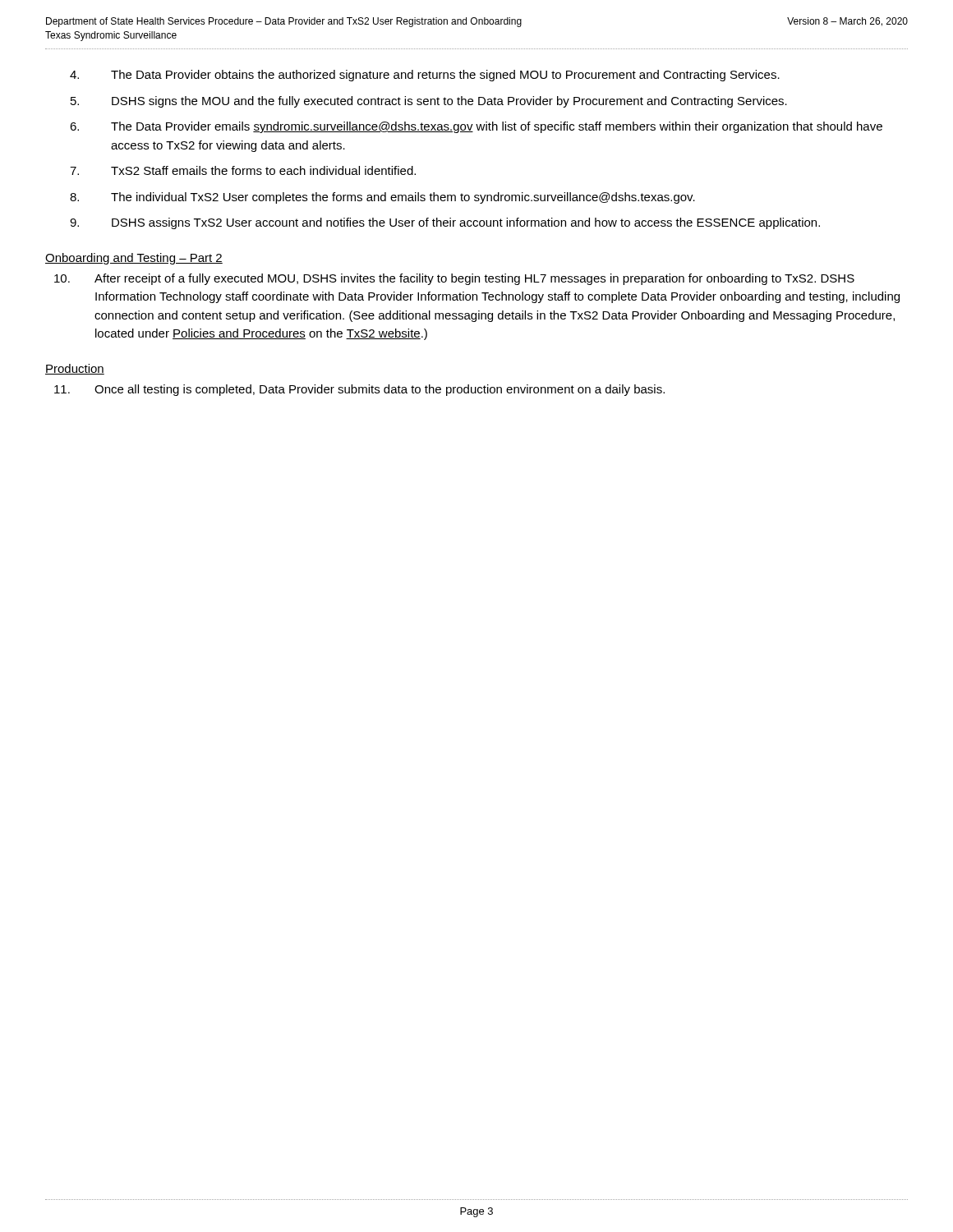Select the list item with the text "11. Once all testing is"
This screenshot has height=1232, width=953.
tap(476, 389)
